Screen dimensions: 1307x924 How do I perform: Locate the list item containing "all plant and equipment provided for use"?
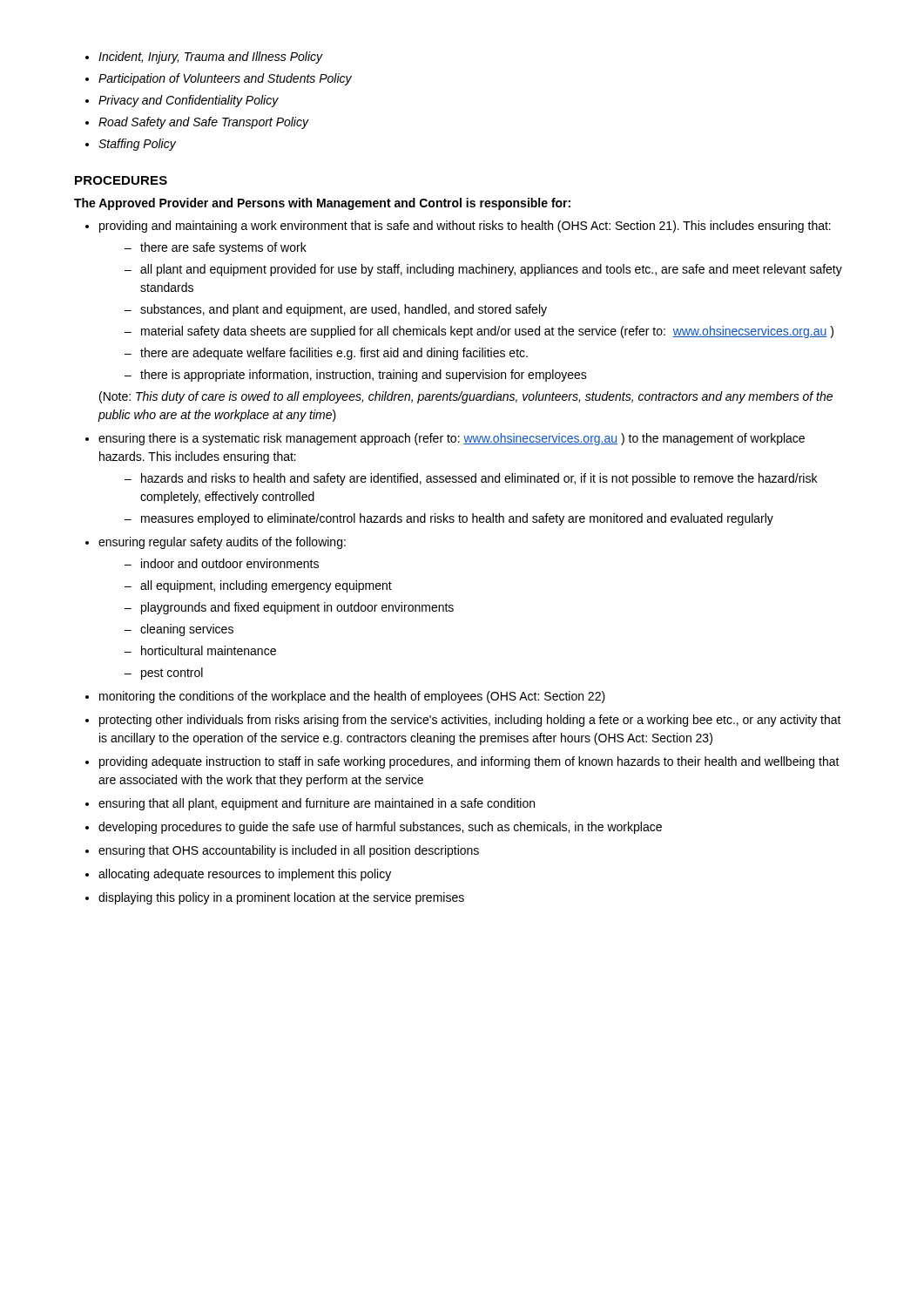tap(491, 278)
